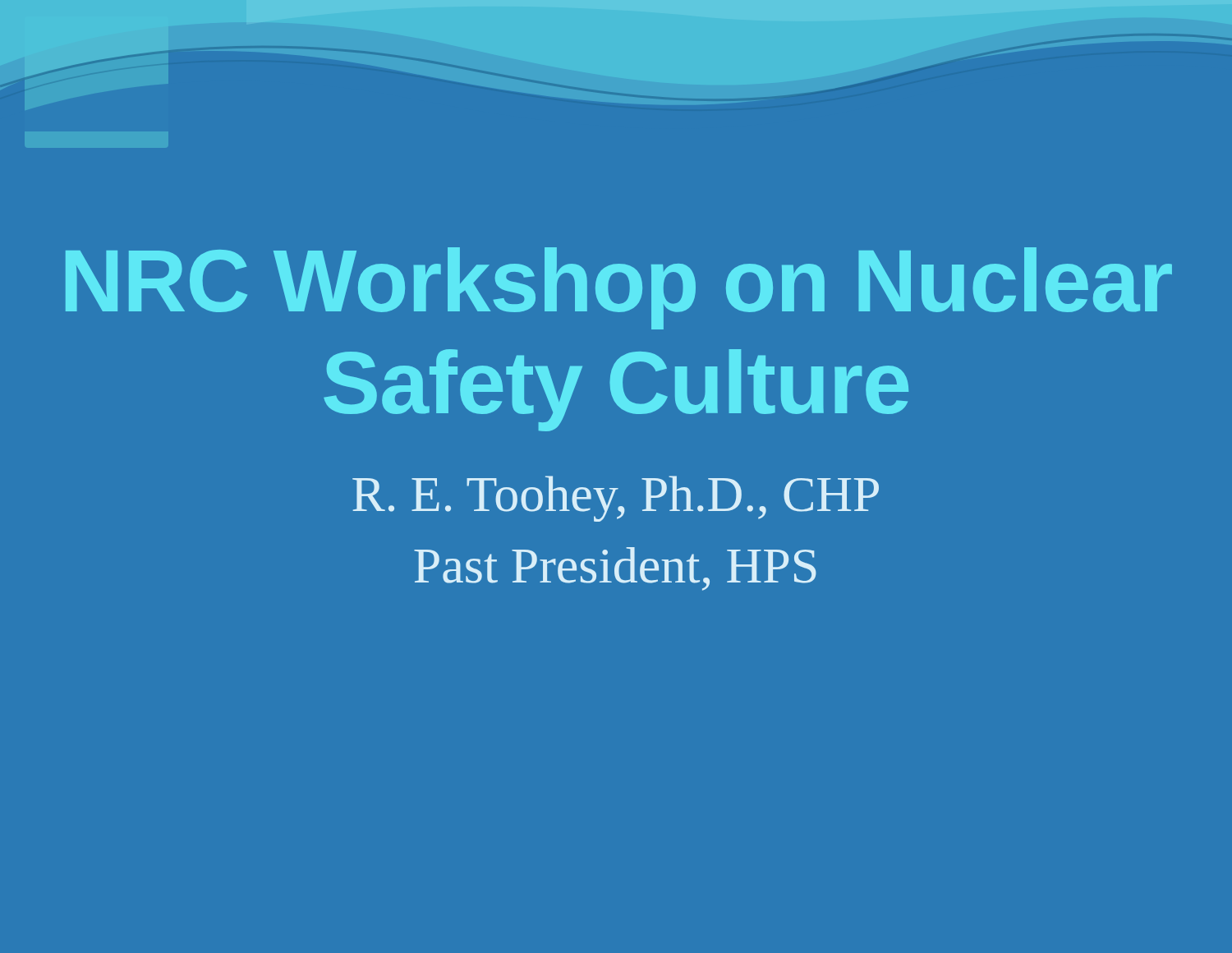Find the text that reads "R. E. Toohey, Ph.D., CHP Past President, HPS"
The width and height of the screenshot is (1232, 953).
[616, 530]
